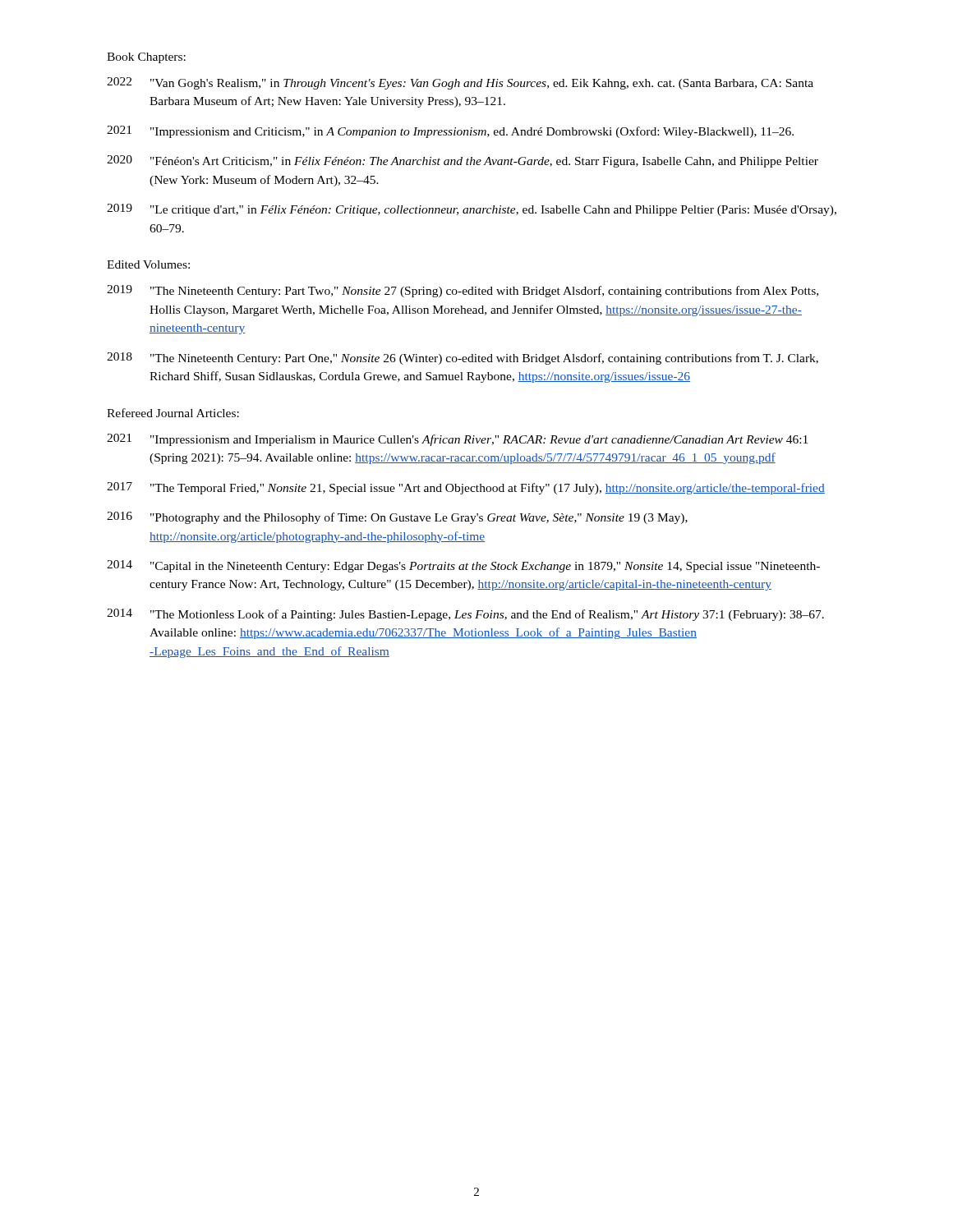The width and height of the screenshot is (953, 1232).
Task: Locate the list item that reads "2014 "Capital in the"
Action: [476, 575]
